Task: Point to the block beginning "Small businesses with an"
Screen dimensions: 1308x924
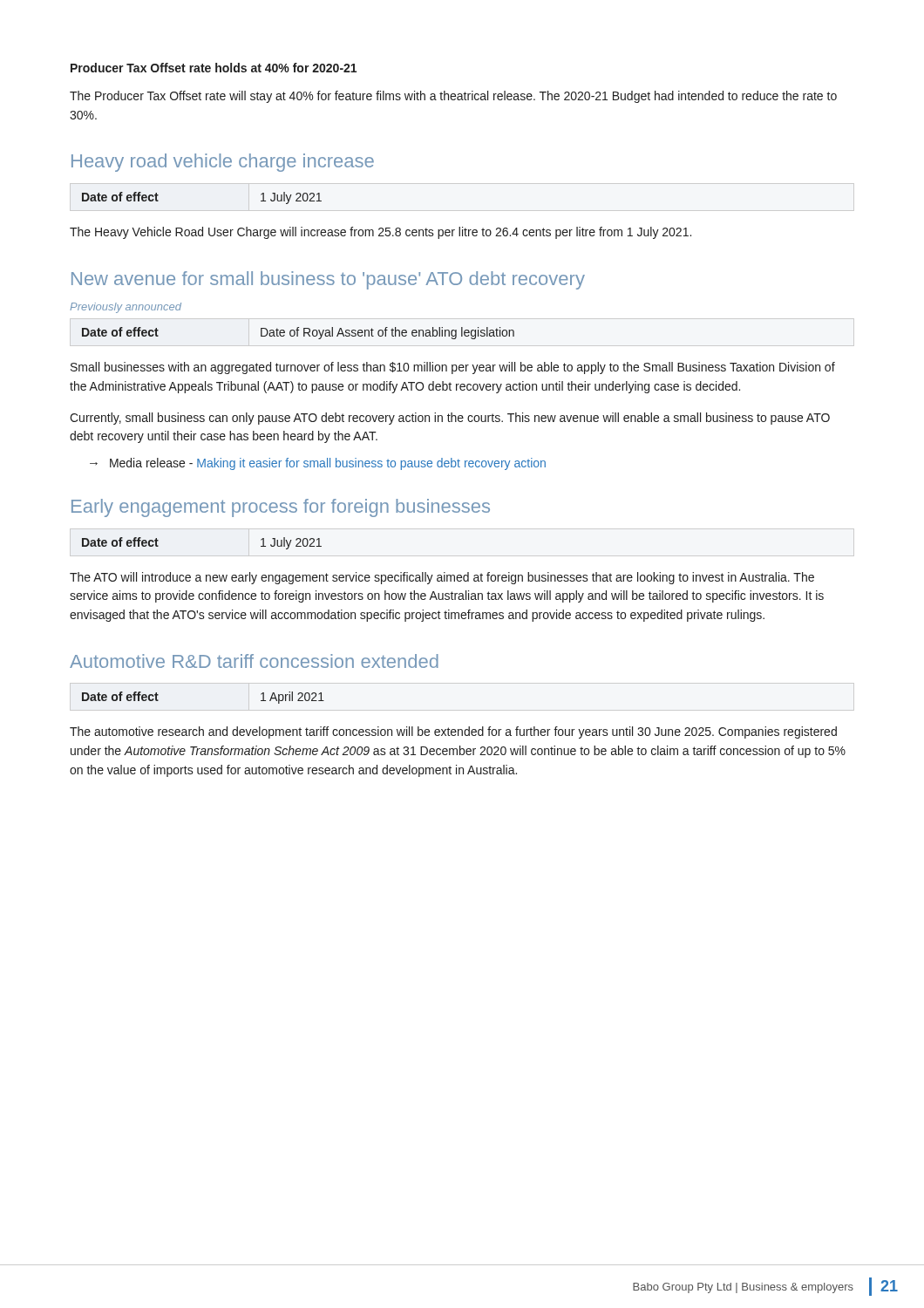Action: [462, 378]
